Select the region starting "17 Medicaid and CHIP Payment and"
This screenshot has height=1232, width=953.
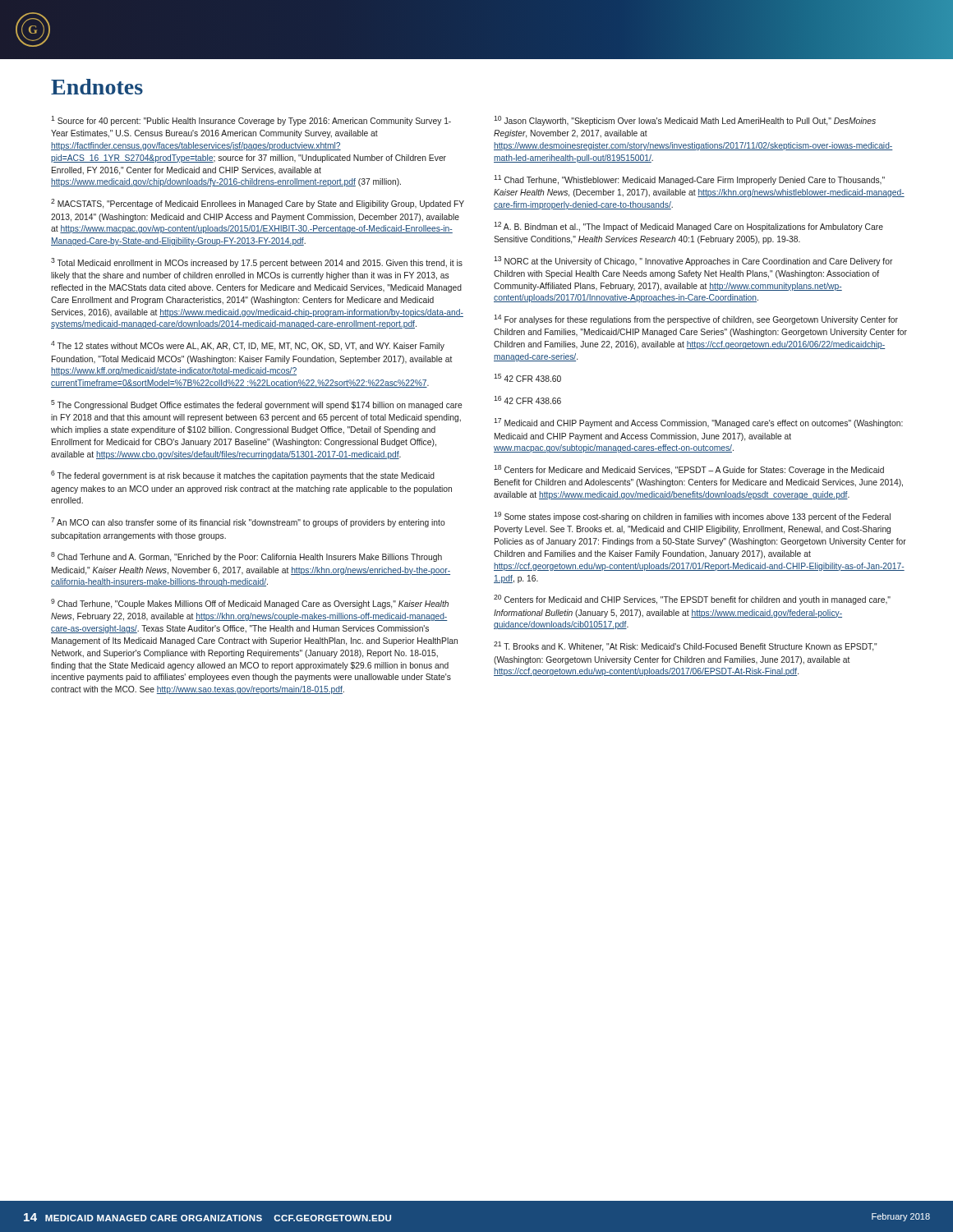pos(698,435)
